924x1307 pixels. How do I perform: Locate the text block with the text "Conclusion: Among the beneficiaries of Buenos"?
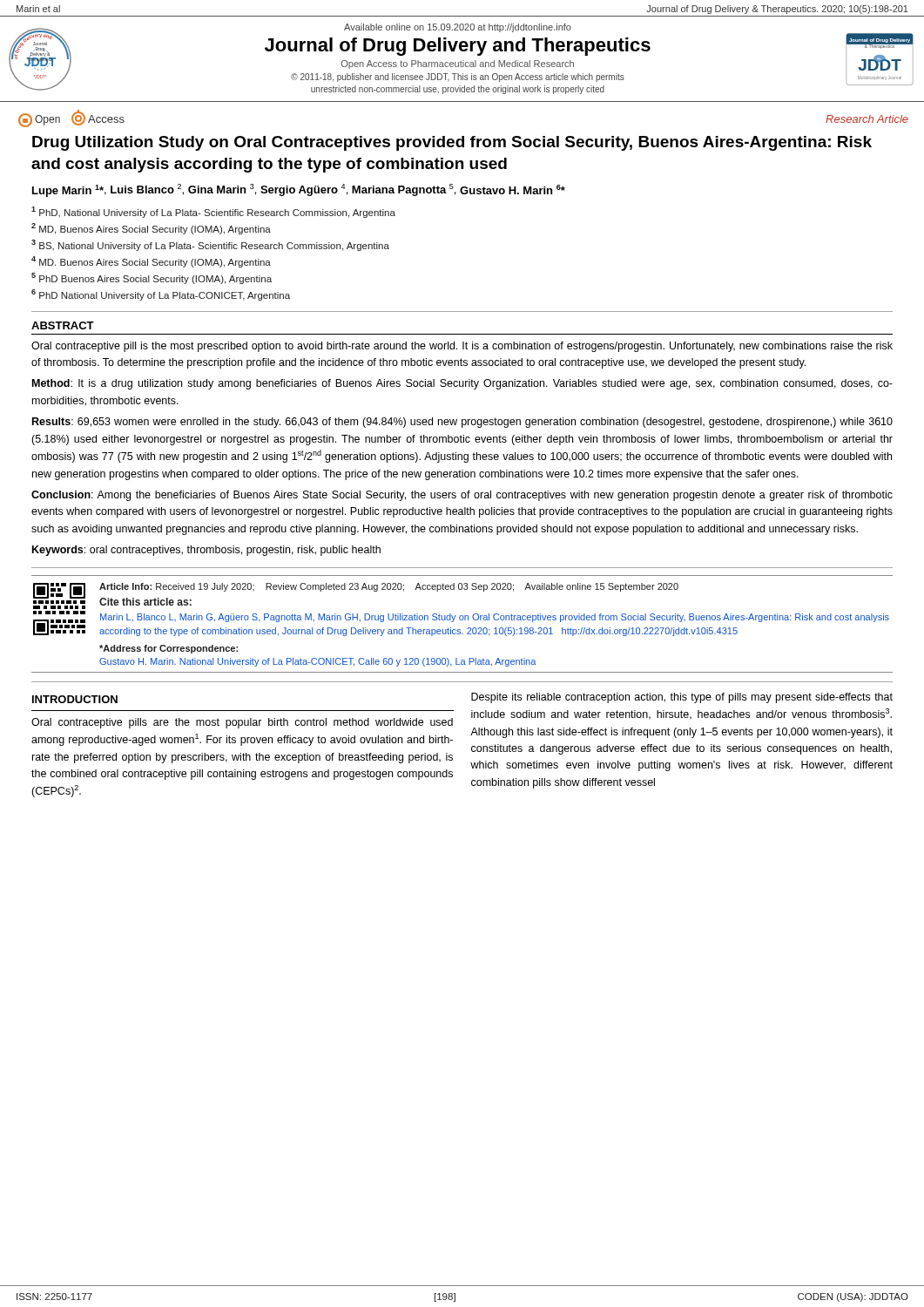462,512
